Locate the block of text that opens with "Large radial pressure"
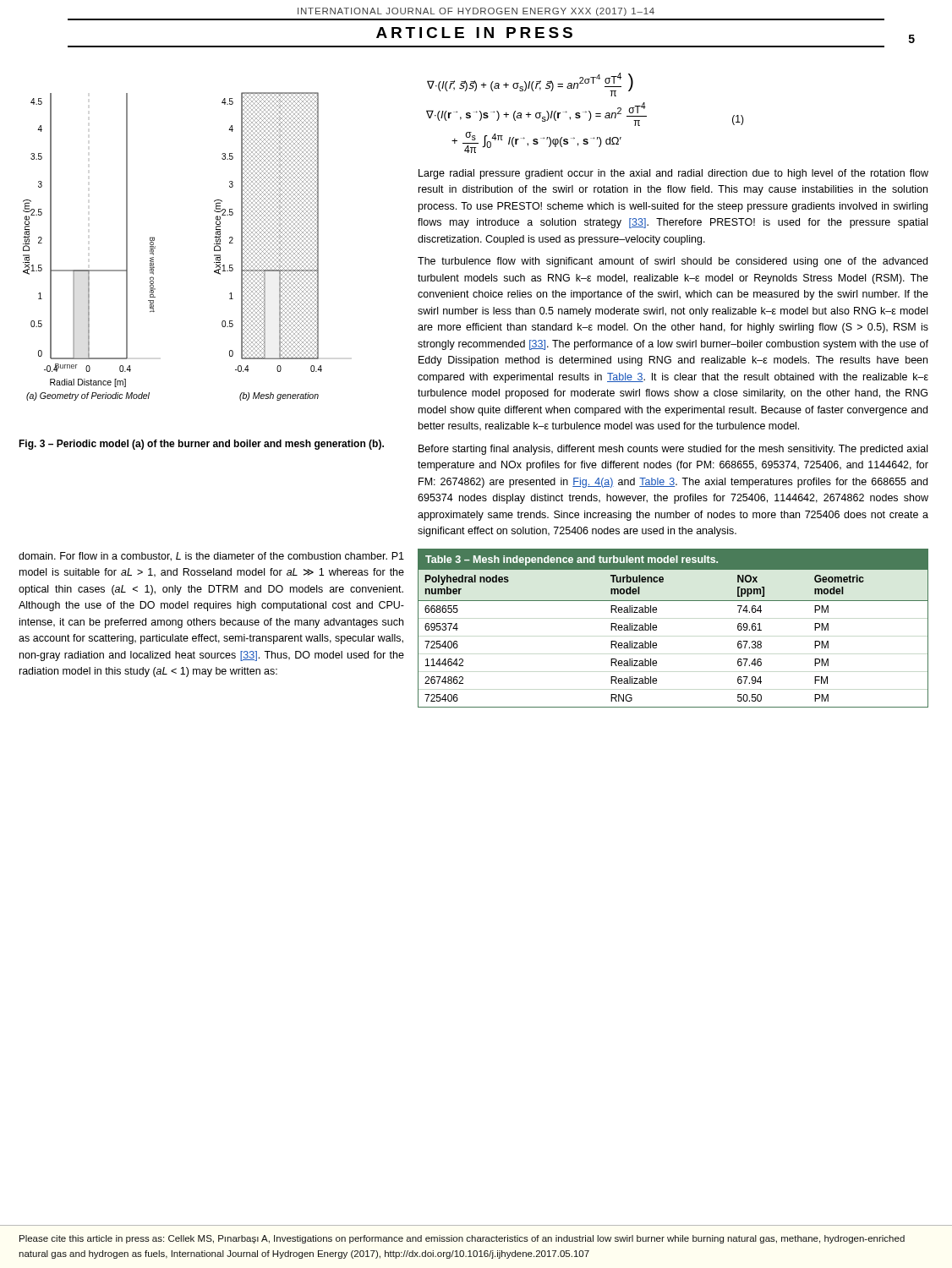This screenshot has width=952, height=1268. tap(673, 206)
